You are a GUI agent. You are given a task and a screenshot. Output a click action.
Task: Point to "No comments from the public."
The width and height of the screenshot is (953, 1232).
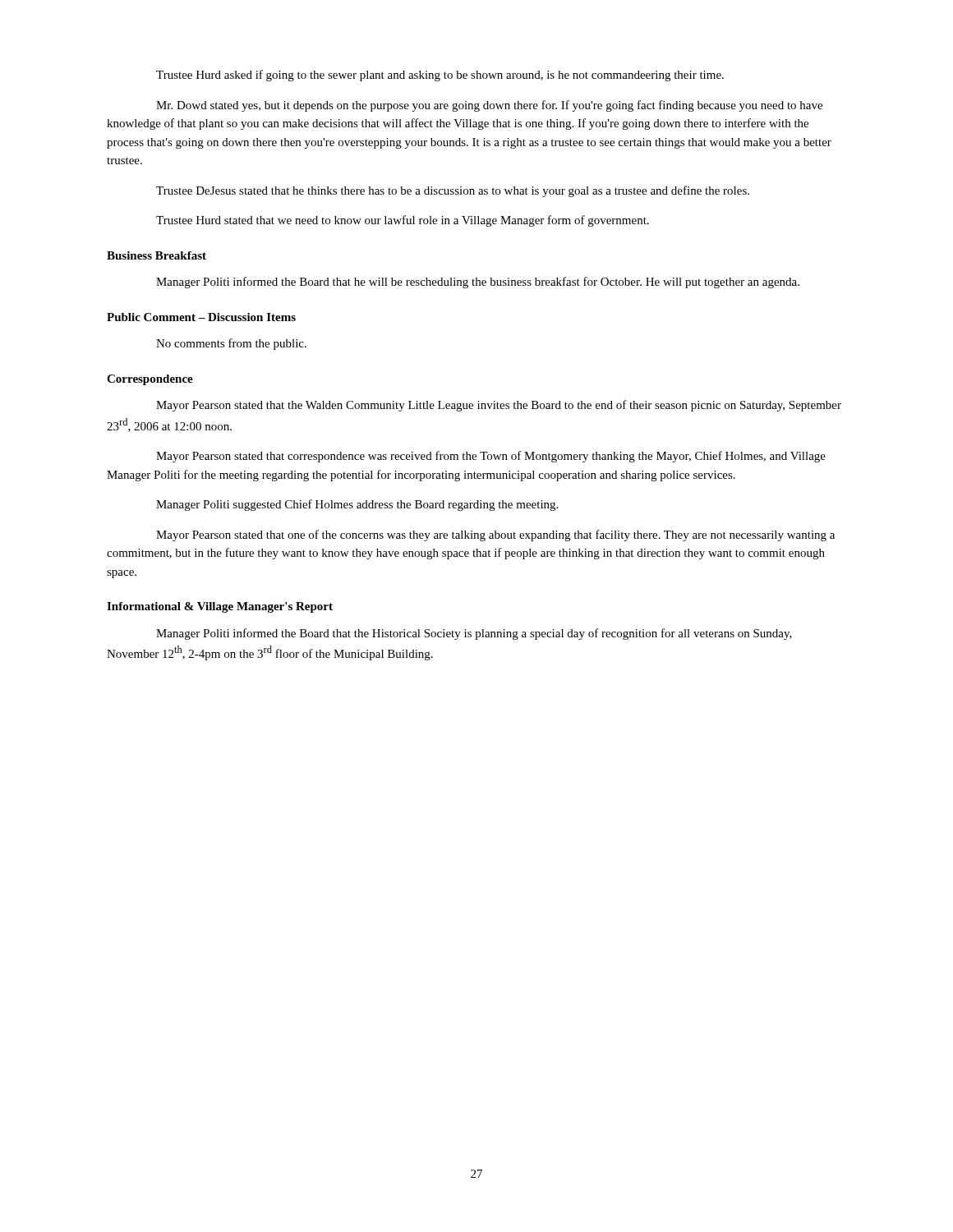pos(231,344)
